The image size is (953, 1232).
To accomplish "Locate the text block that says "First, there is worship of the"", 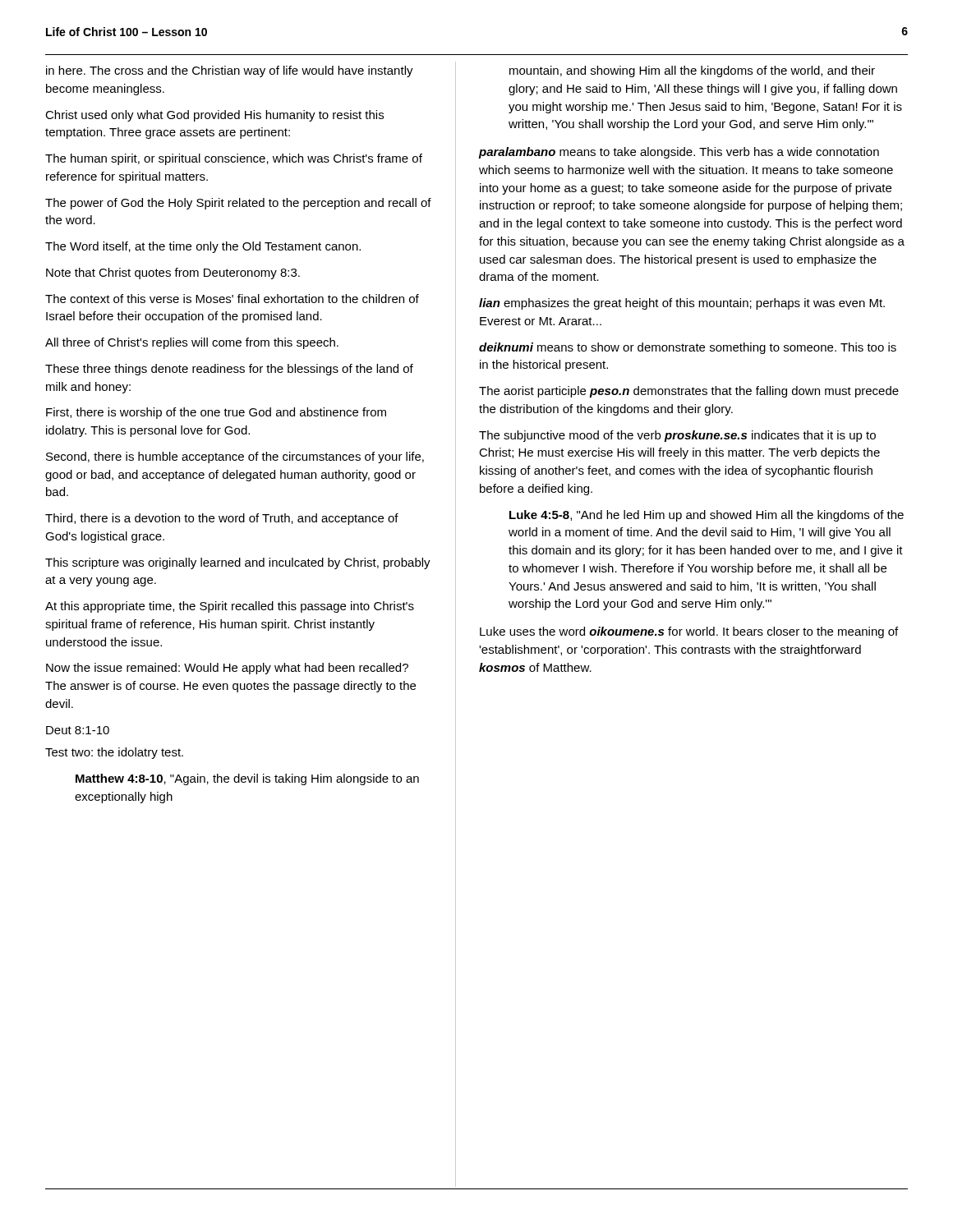I will point(216,421).
